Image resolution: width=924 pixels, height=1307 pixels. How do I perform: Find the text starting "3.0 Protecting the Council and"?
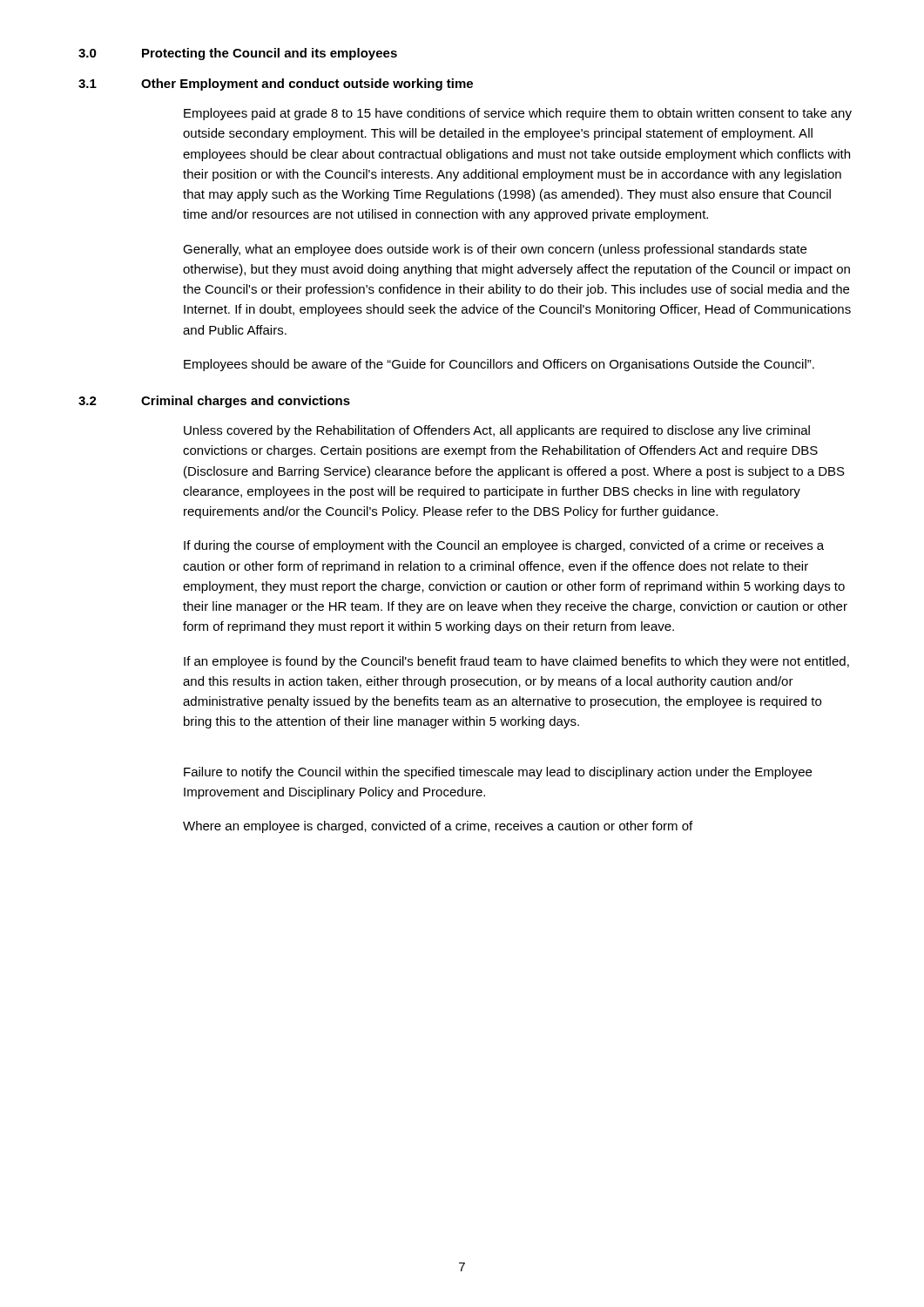click(238, 53)
